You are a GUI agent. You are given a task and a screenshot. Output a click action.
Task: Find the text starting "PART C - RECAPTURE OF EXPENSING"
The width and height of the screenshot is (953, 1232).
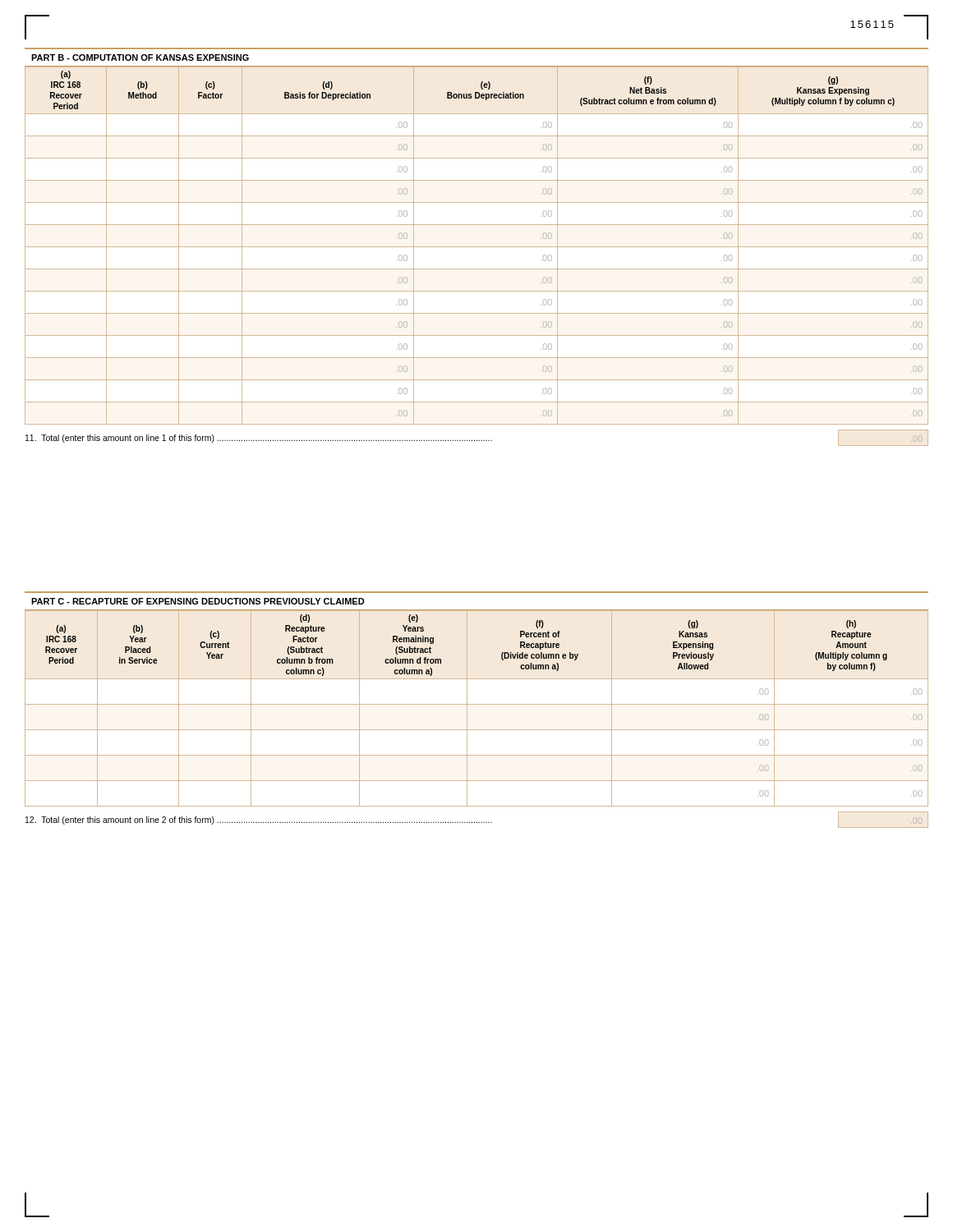pyautogui.click(x=198, y=601)
